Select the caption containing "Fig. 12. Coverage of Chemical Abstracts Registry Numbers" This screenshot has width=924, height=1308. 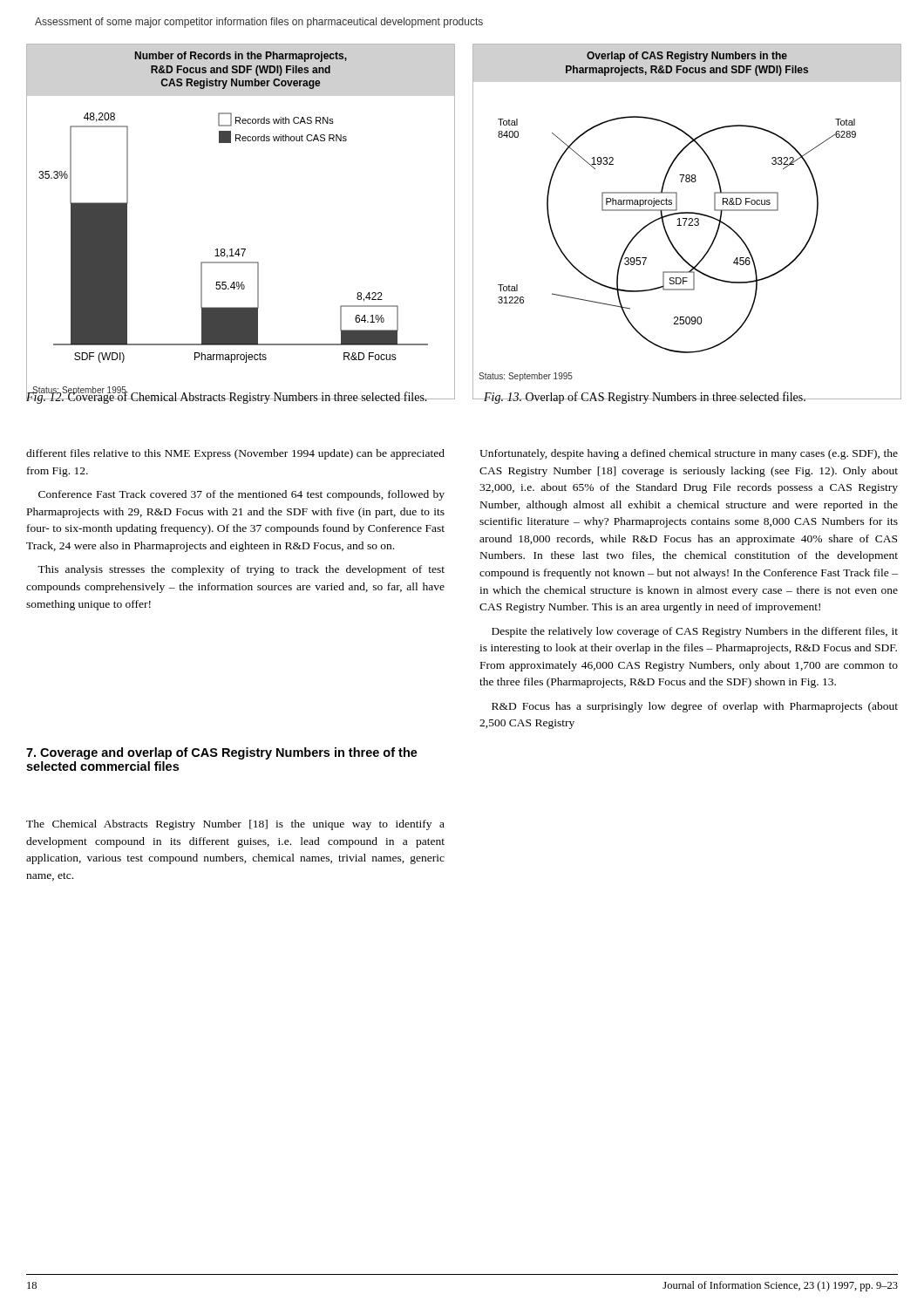[x=227, y=397]
